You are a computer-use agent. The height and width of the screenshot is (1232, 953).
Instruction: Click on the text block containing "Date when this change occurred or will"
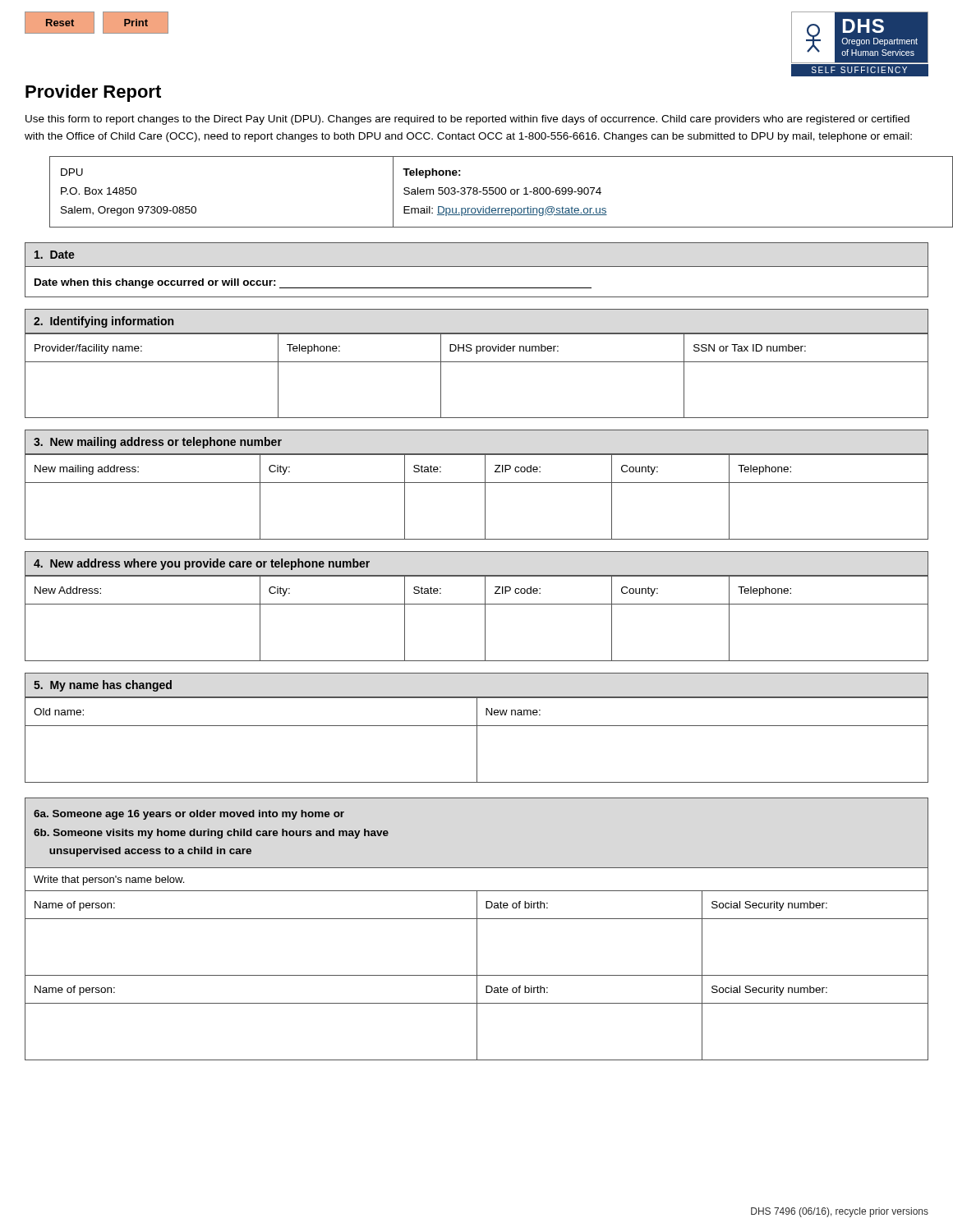click(x=313, y=281)
